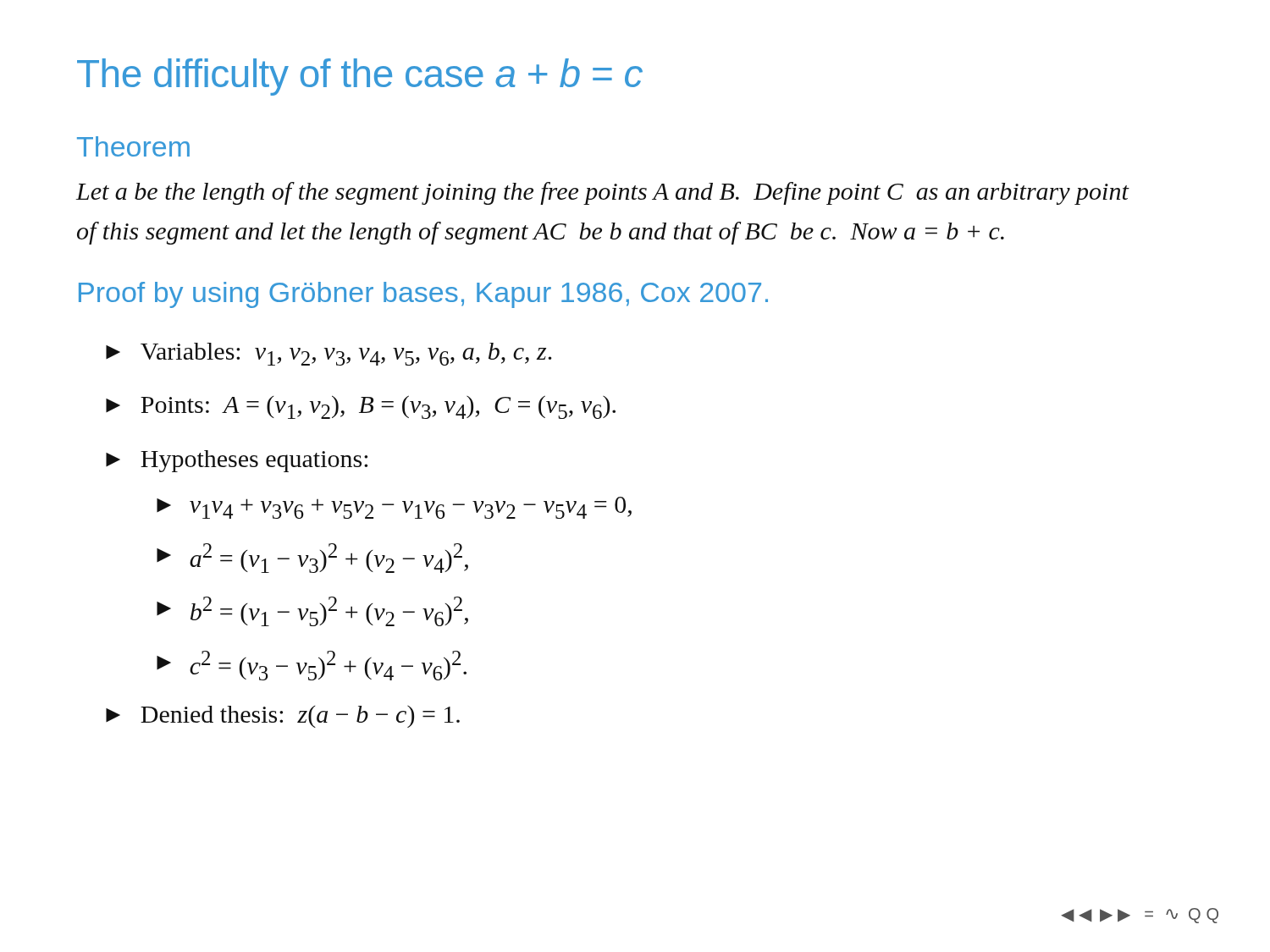Select the passage starting "The difficulty of the case"
The image size is (1270, 952).
pos(635,74)
